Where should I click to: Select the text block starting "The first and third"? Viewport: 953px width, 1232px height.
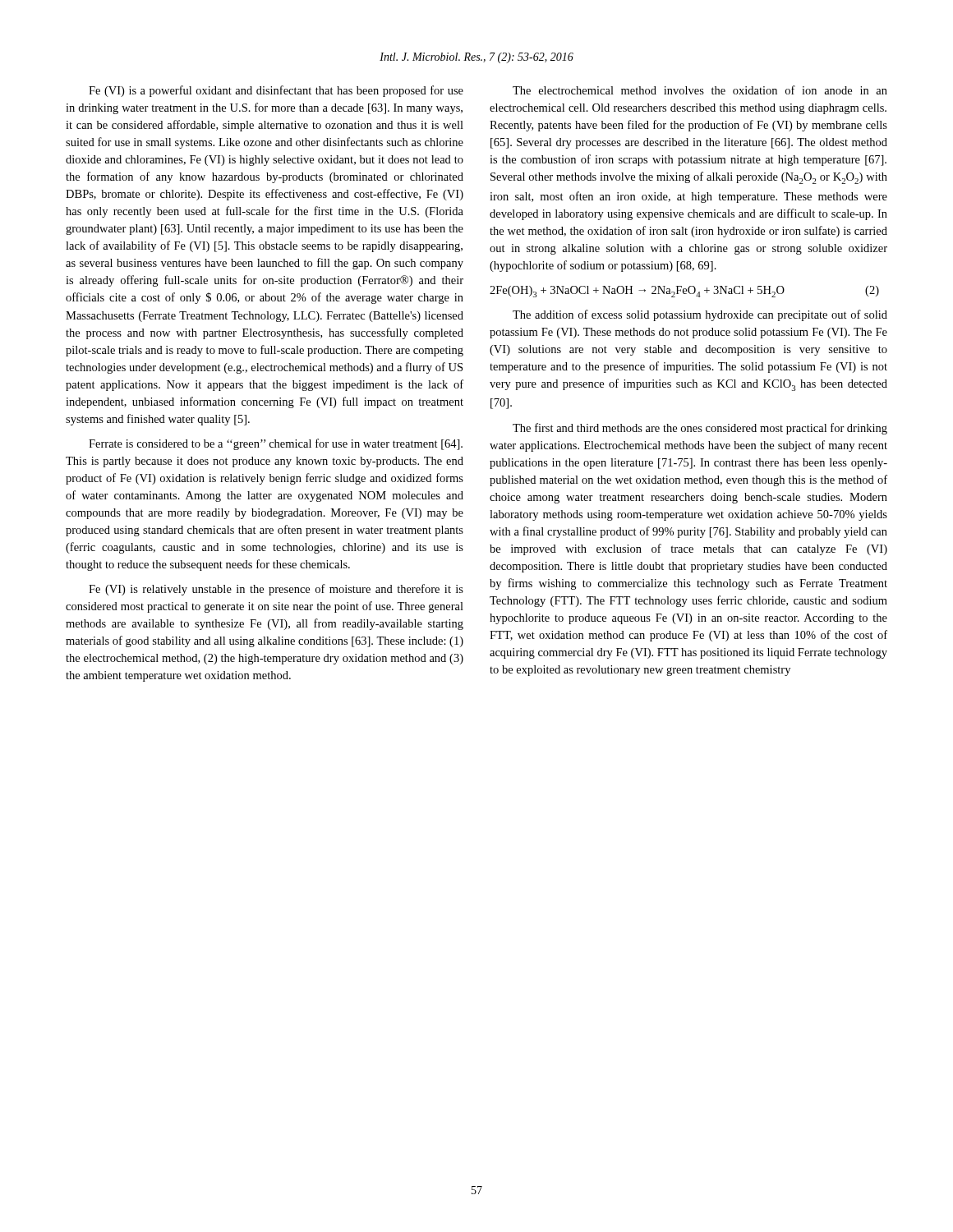[x=688, y=549]
